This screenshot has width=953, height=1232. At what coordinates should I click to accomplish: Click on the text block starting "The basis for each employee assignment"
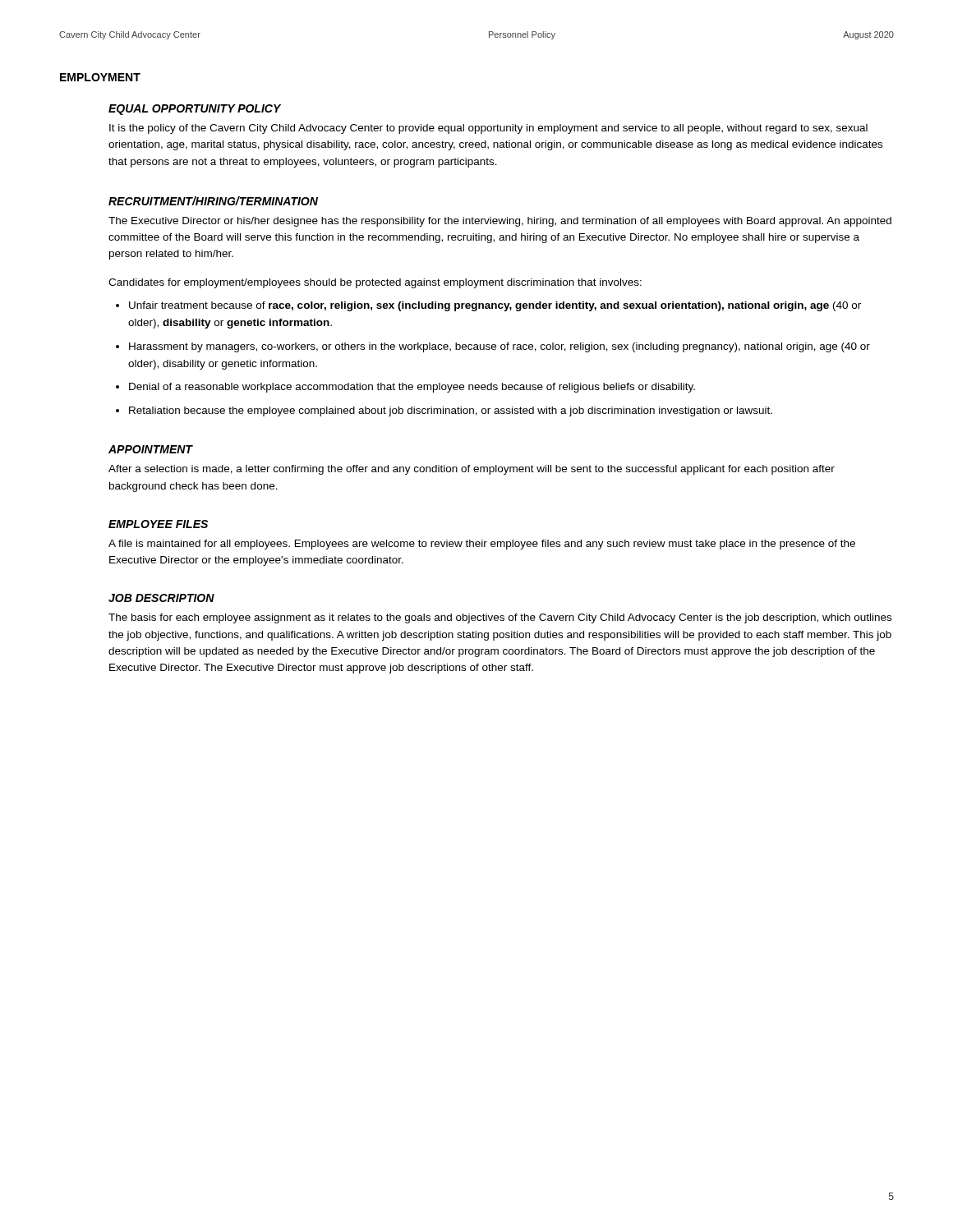pos(500,642)
